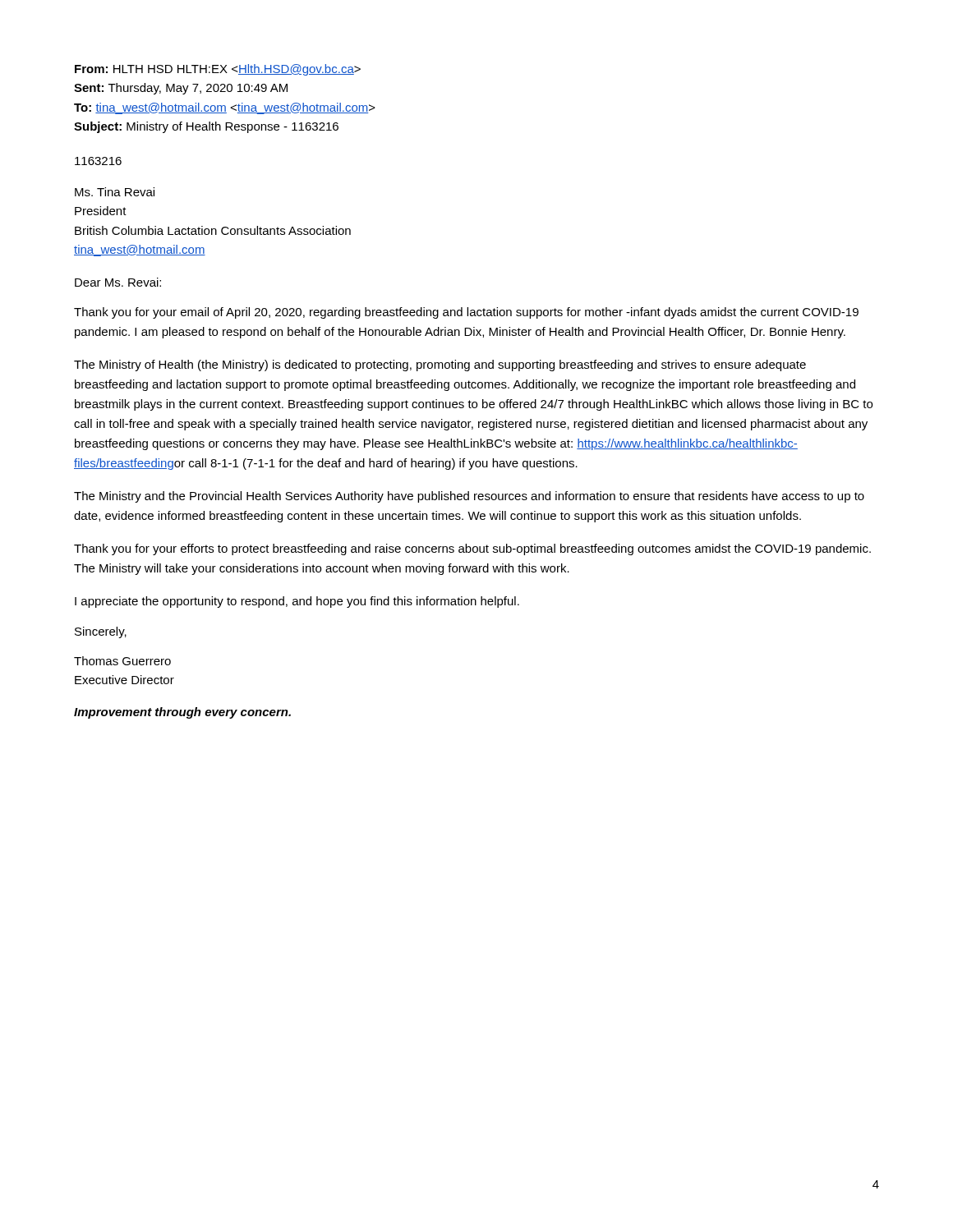Select the text block with the text "Thank you for your efforts to protect breastfeeding"
This screenshot has width=953, height=1232.
tap(473, 558)
